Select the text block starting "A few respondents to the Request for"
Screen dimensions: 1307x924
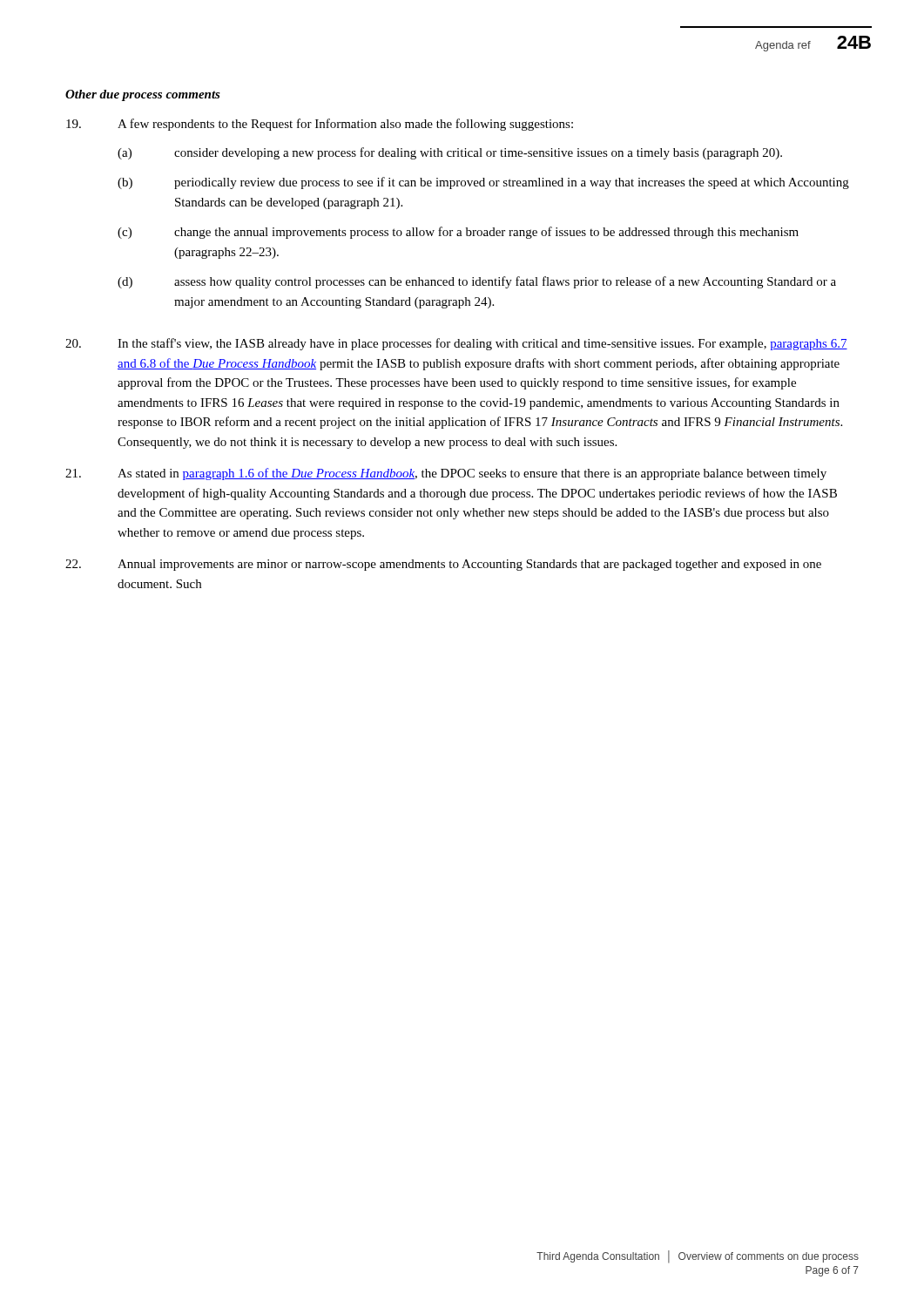coord(345,125)
